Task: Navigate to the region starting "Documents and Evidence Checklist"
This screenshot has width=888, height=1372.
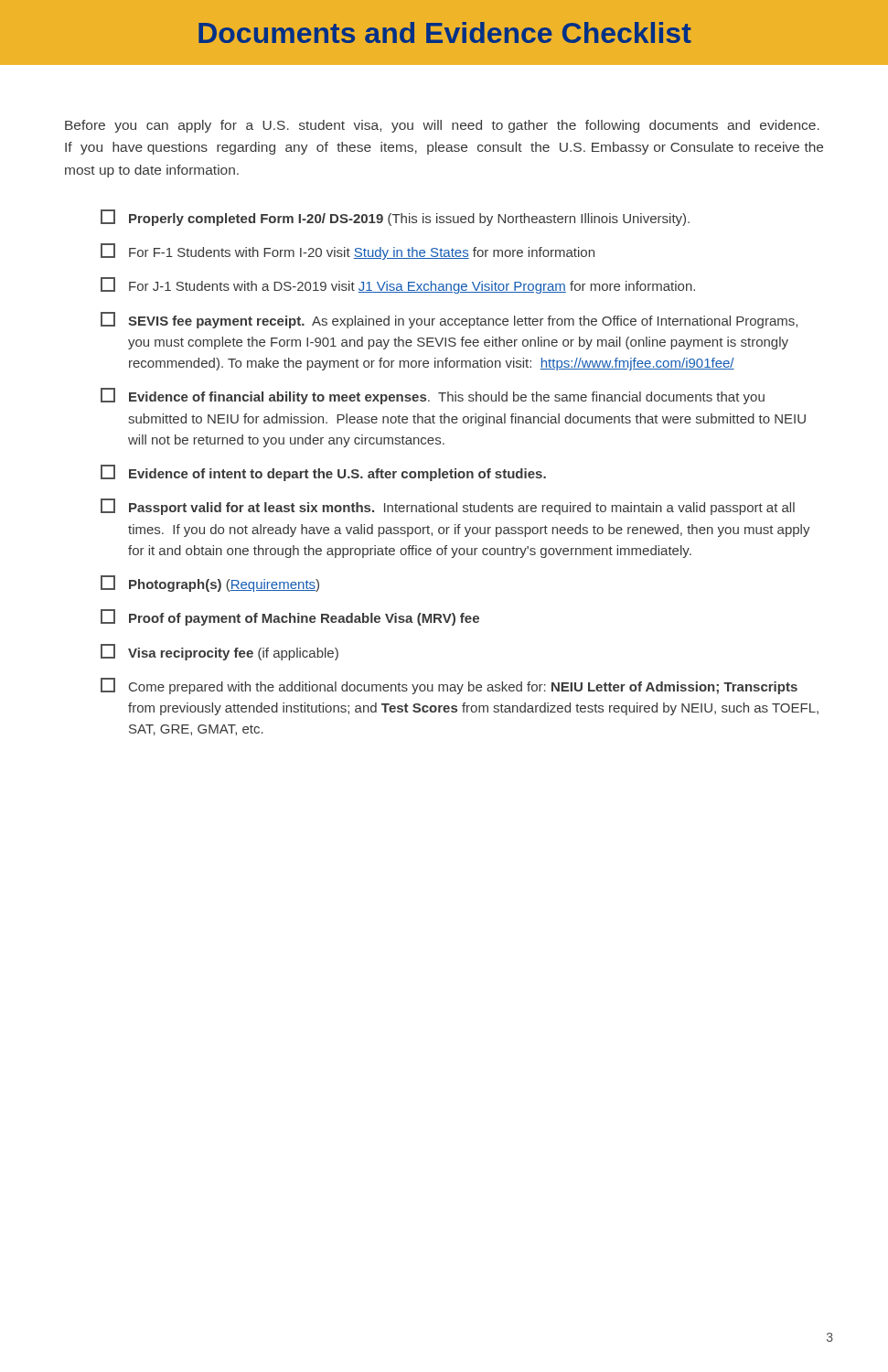Action: click(x=444, y=32)
